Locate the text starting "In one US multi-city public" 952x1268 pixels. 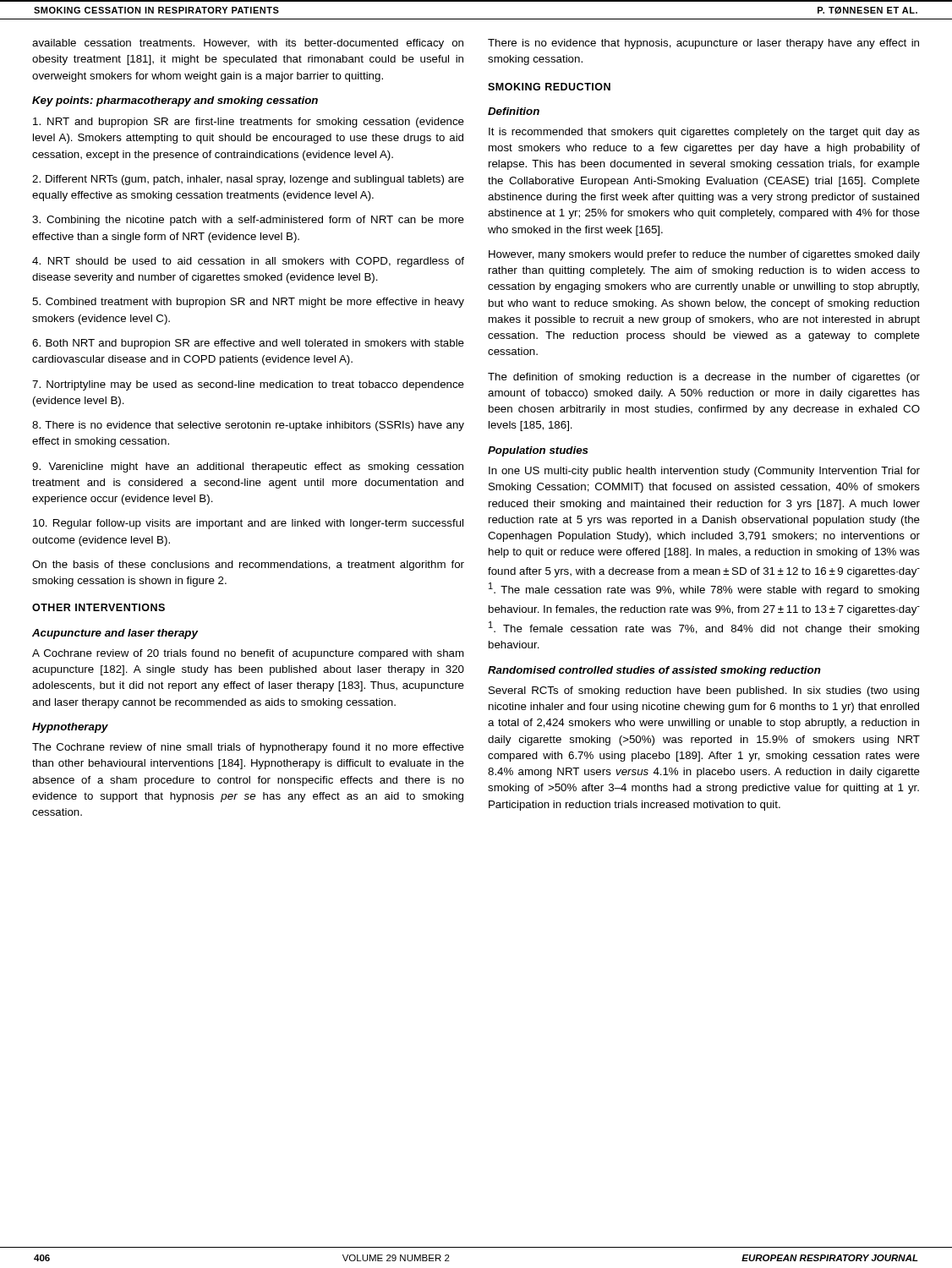tap(704, 558)
